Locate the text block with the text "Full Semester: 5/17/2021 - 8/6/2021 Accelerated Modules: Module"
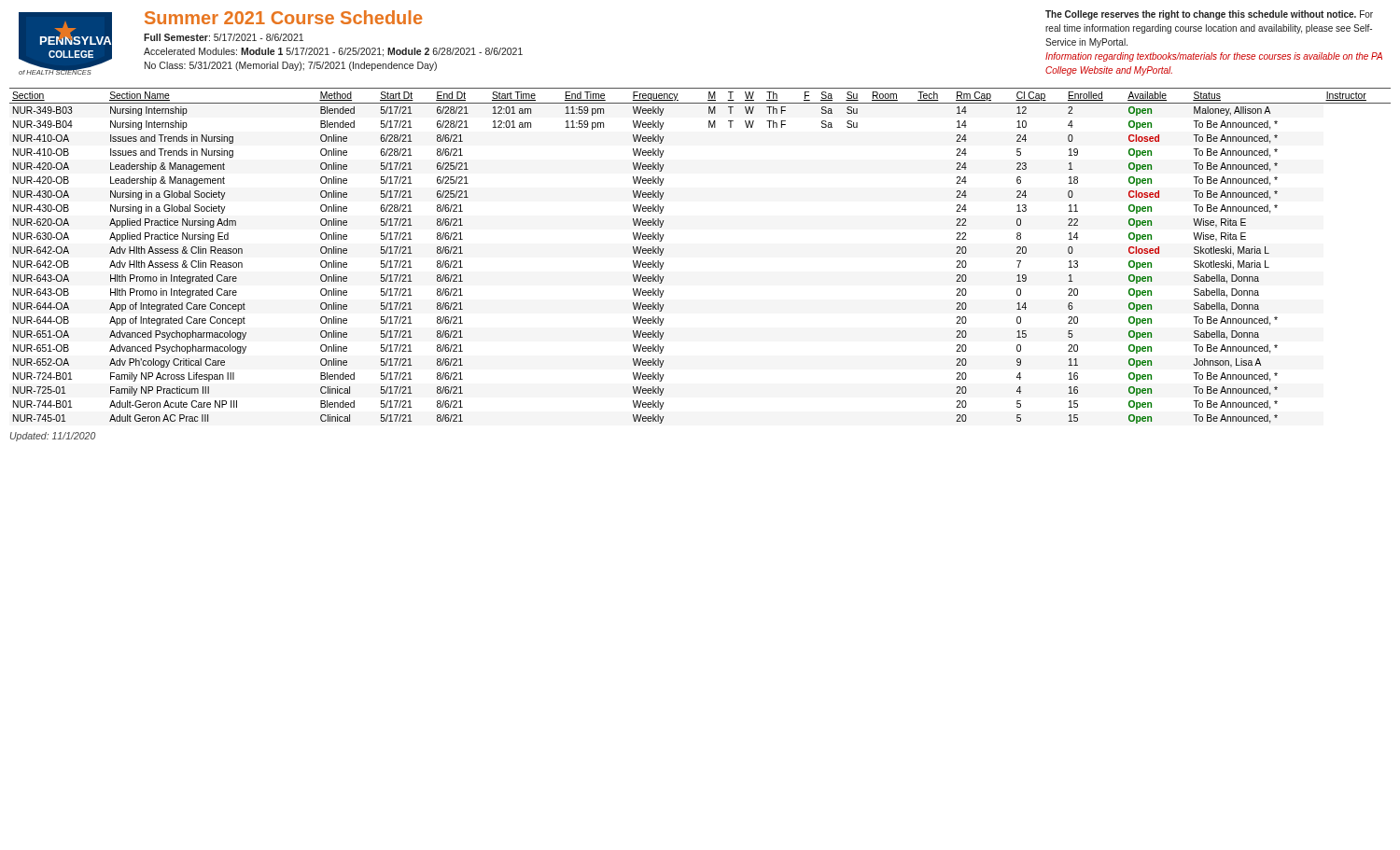The image size is (1400, 850). [x=333, y=52]
